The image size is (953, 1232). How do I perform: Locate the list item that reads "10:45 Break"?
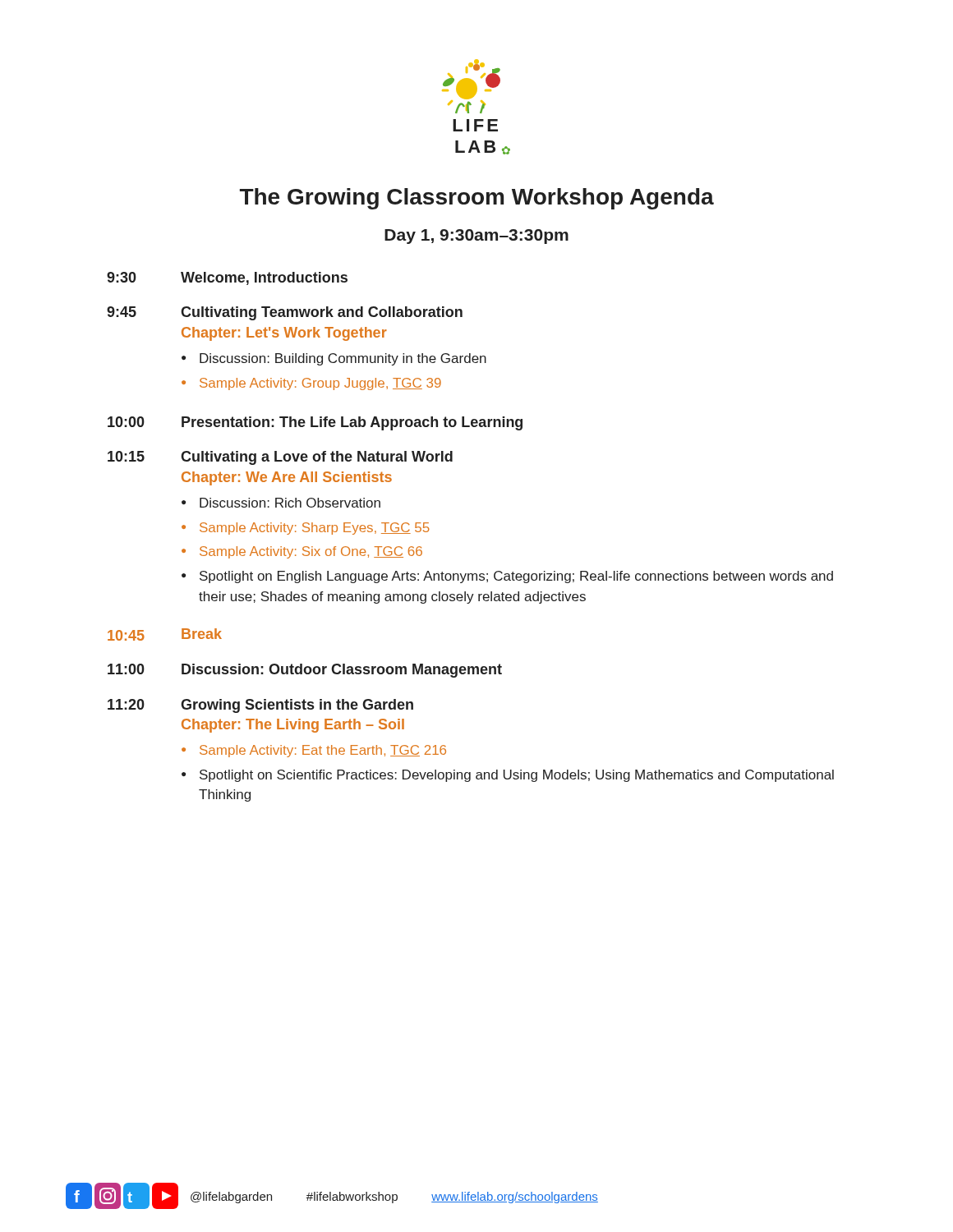pyautogui.click(x=125, y=634)
